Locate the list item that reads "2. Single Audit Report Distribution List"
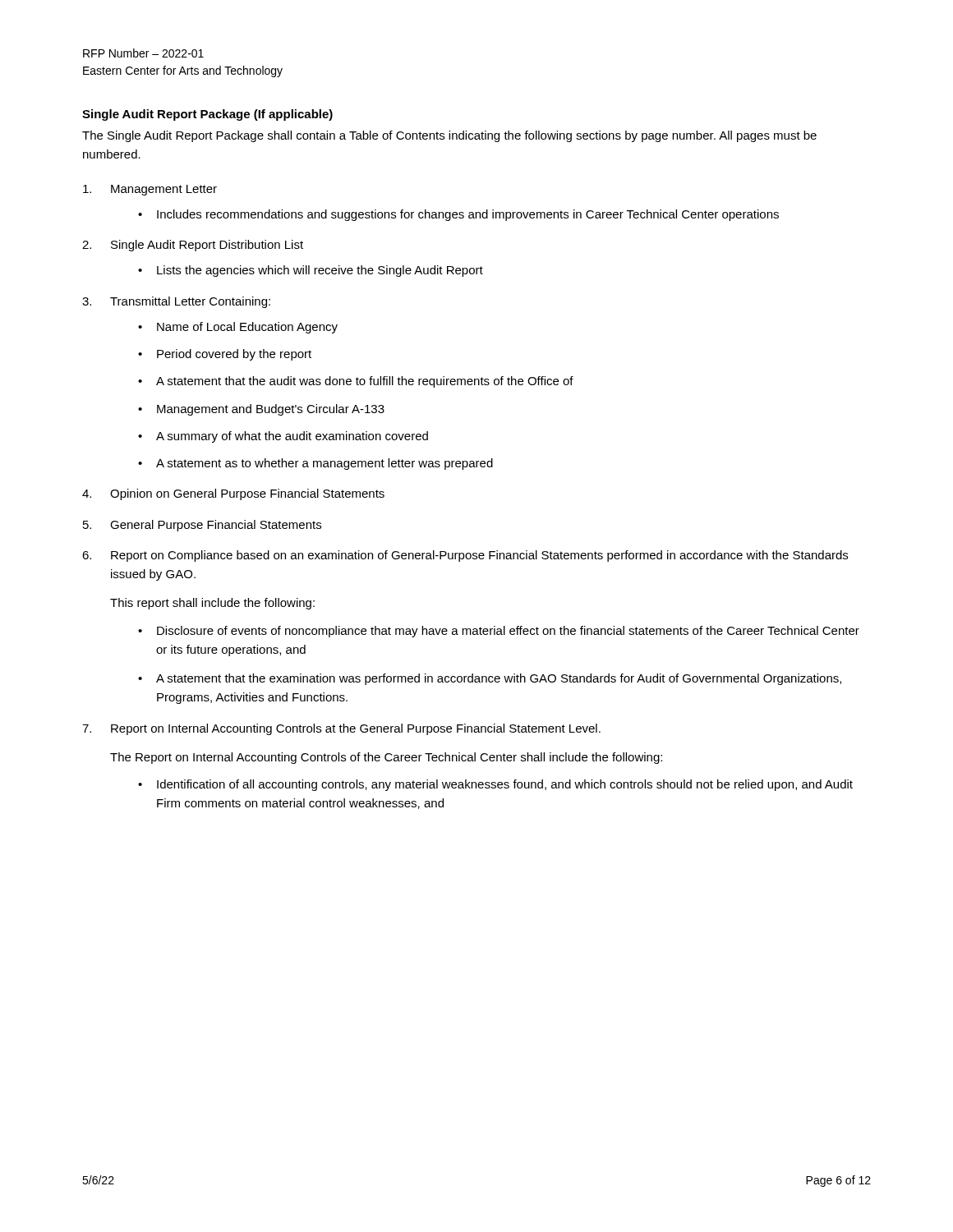This screenshot has width=953, height=1232. 193,244
